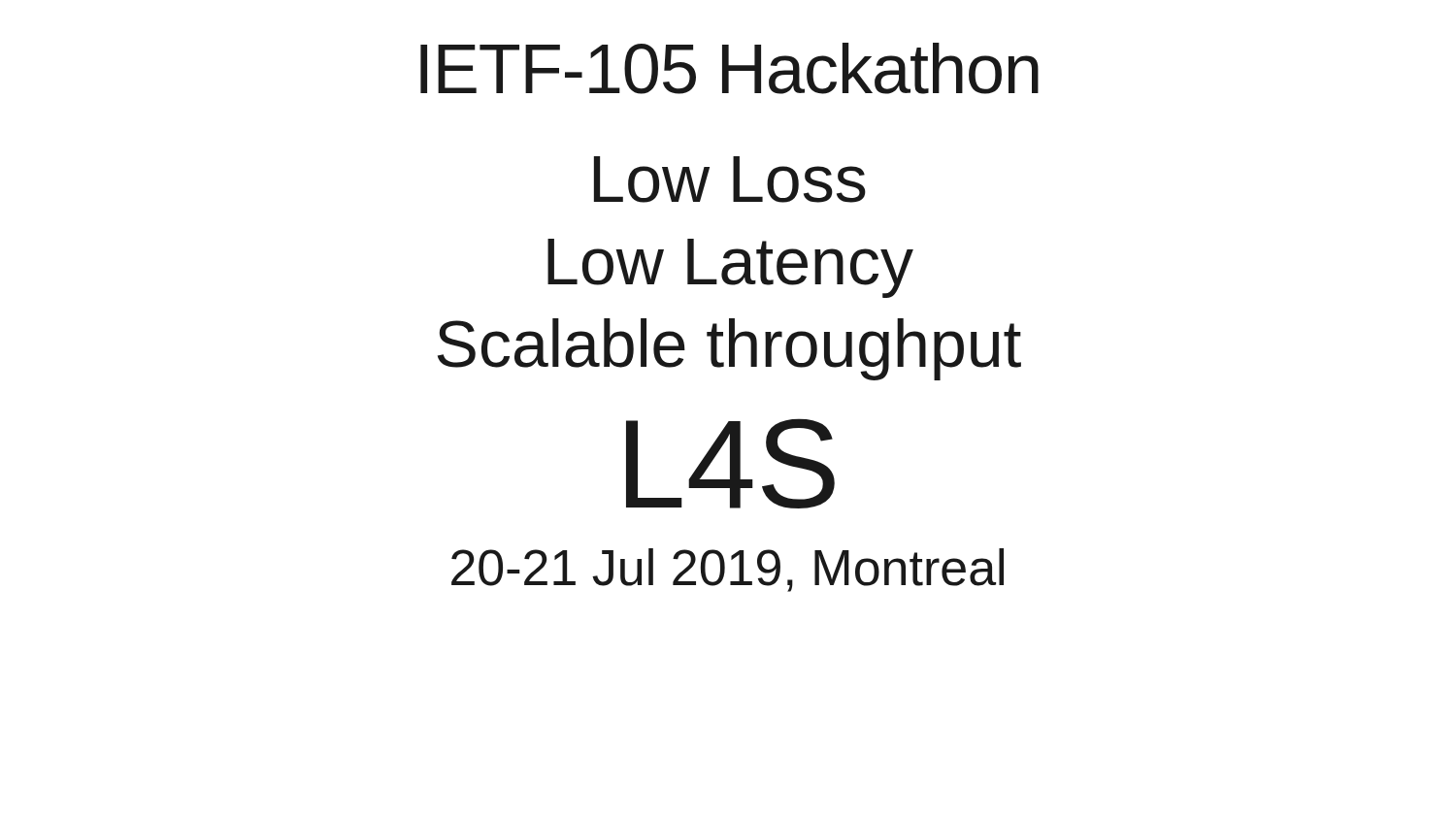Click on the element starting "20-21 Jul 2019, Montreal"
The image size is (1456, 819).
(x=728, y=568)
